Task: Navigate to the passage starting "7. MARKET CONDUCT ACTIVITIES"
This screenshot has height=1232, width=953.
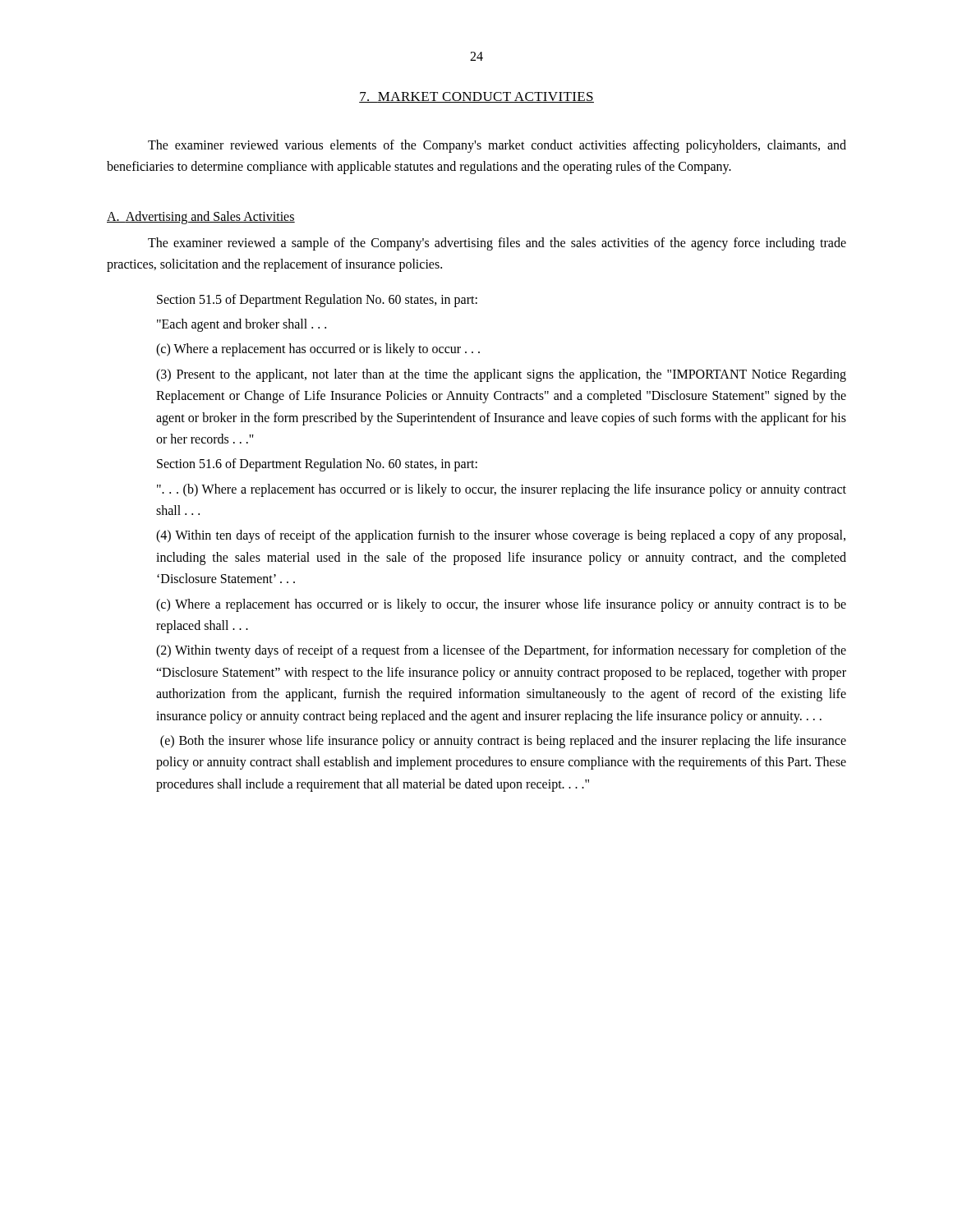Action: [476, 97]
